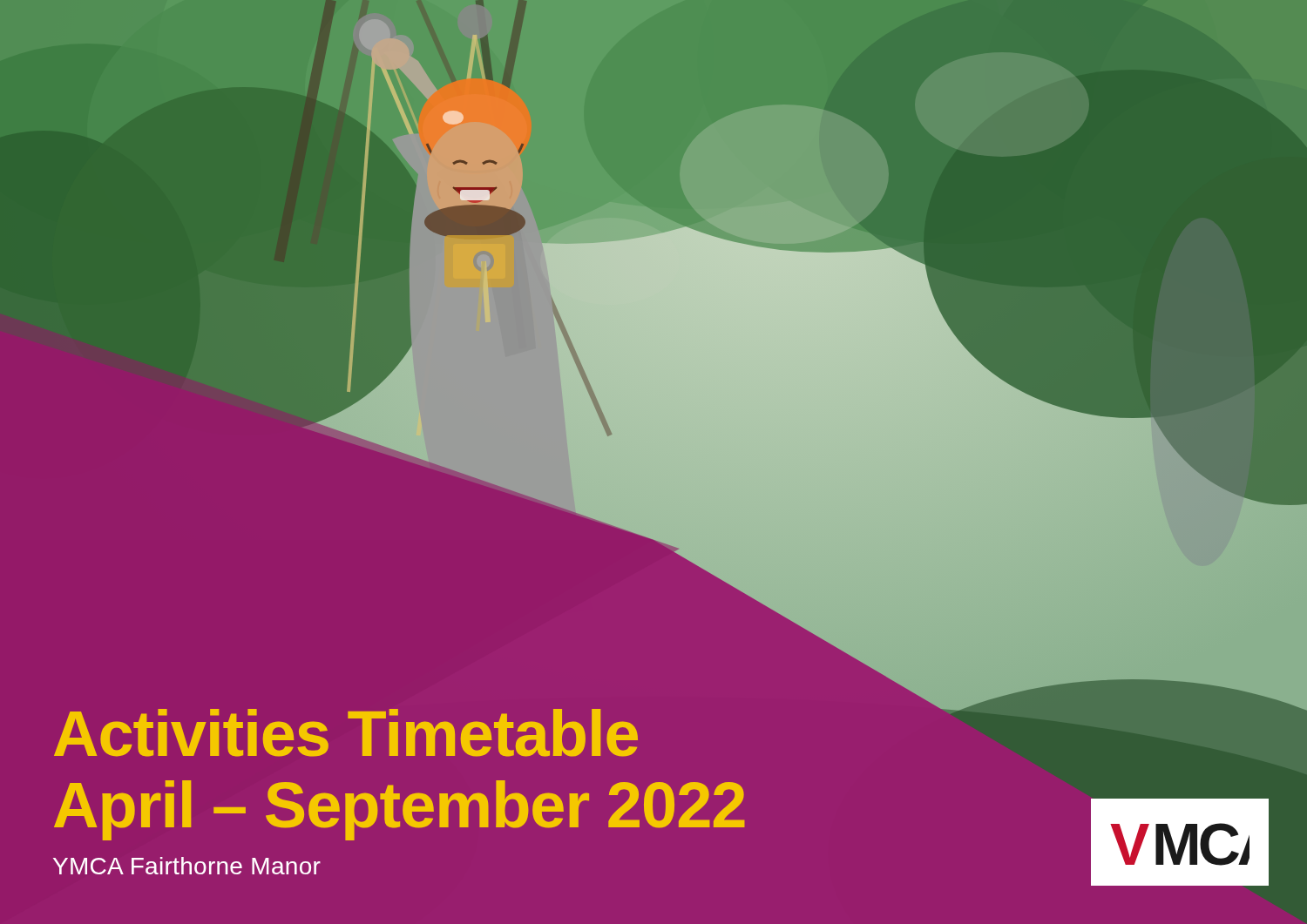The image size is (1307, 924).
Task: Locate the photo
Action: point(654,462)
